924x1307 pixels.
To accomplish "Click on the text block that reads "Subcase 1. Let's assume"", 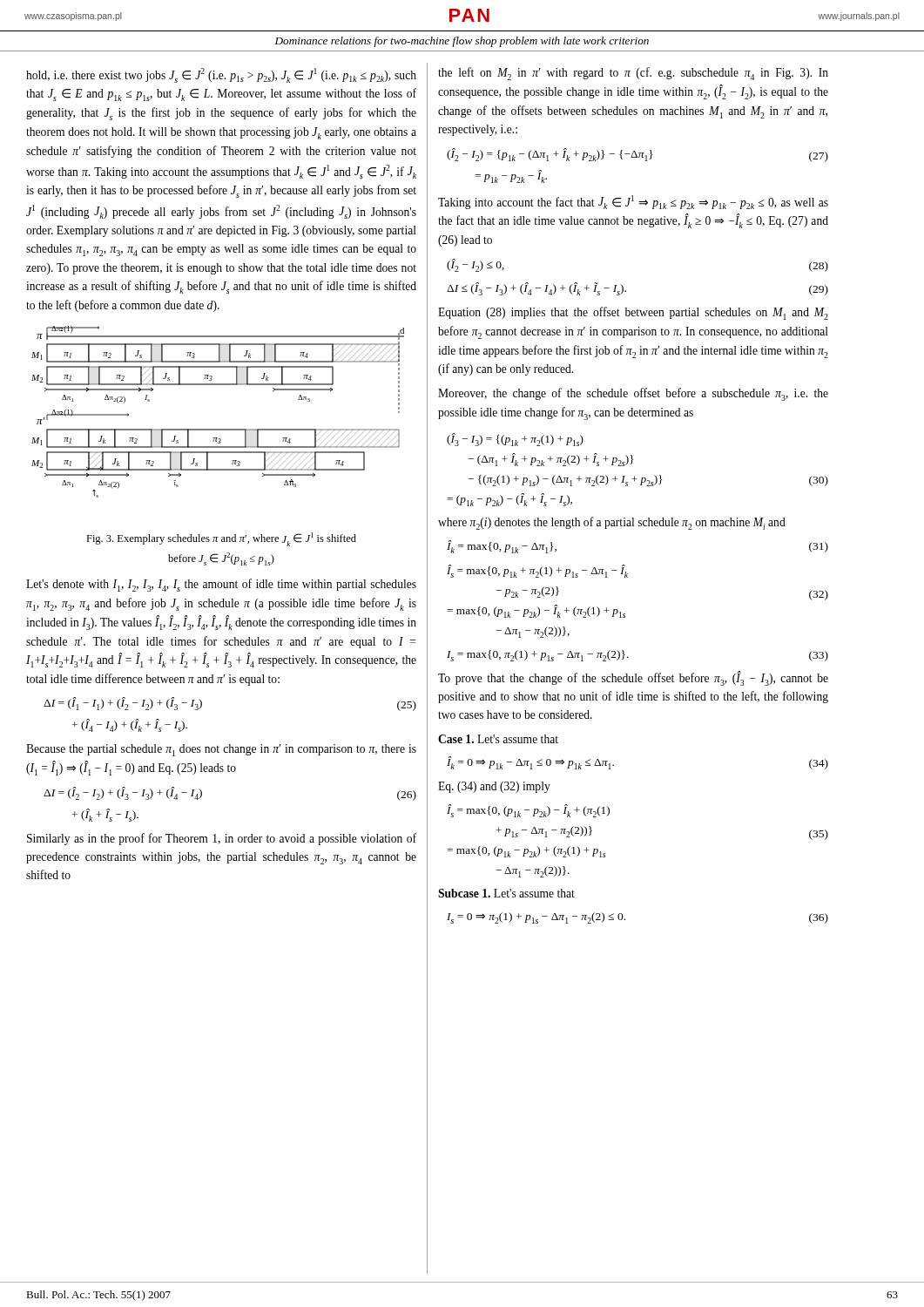I will tap(506, 893).
